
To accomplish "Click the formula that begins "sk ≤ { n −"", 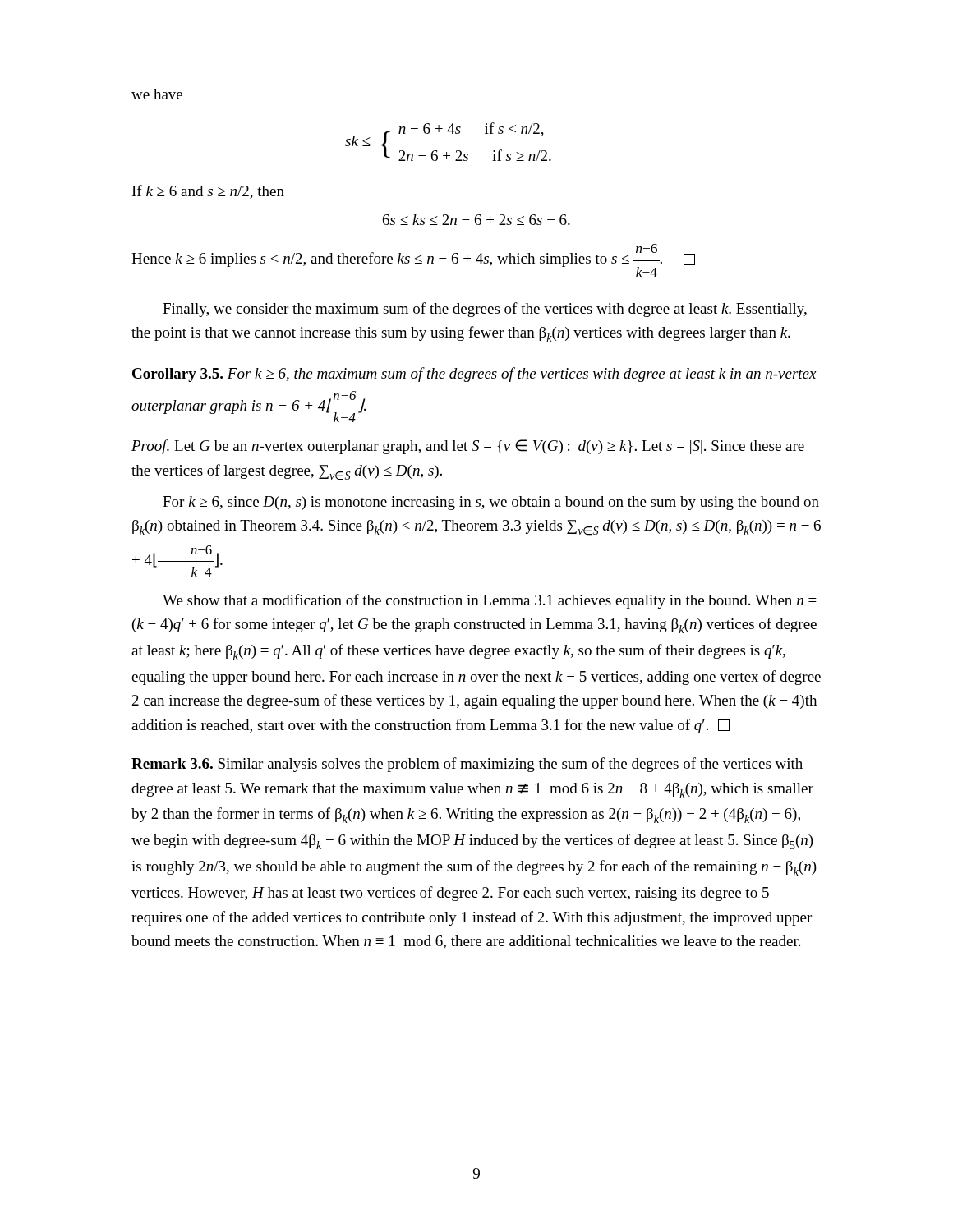I will tap(449, 143).
